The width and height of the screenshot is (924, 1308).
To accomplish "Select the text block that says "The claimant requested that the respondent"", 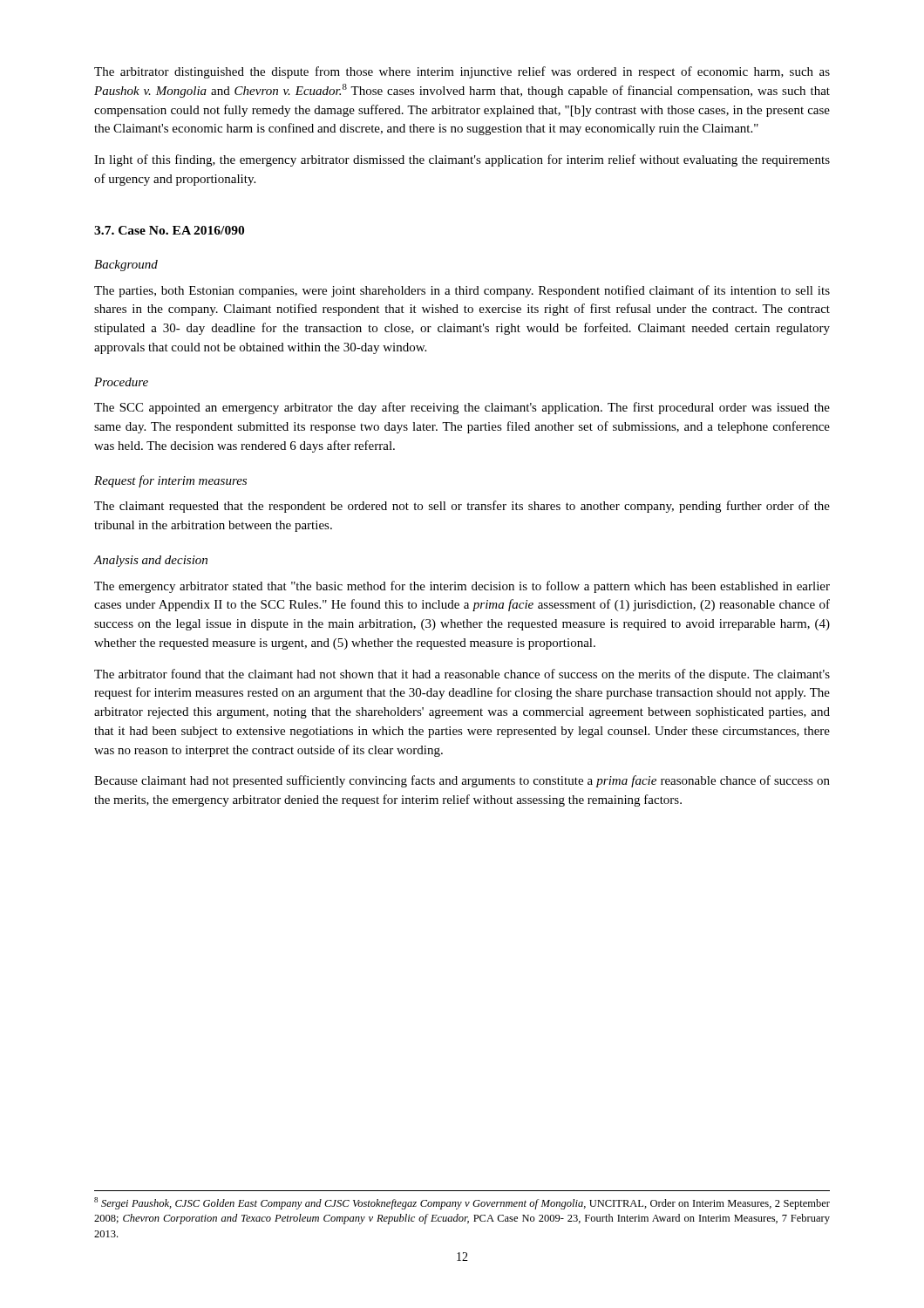I will (x=462, y=516).
